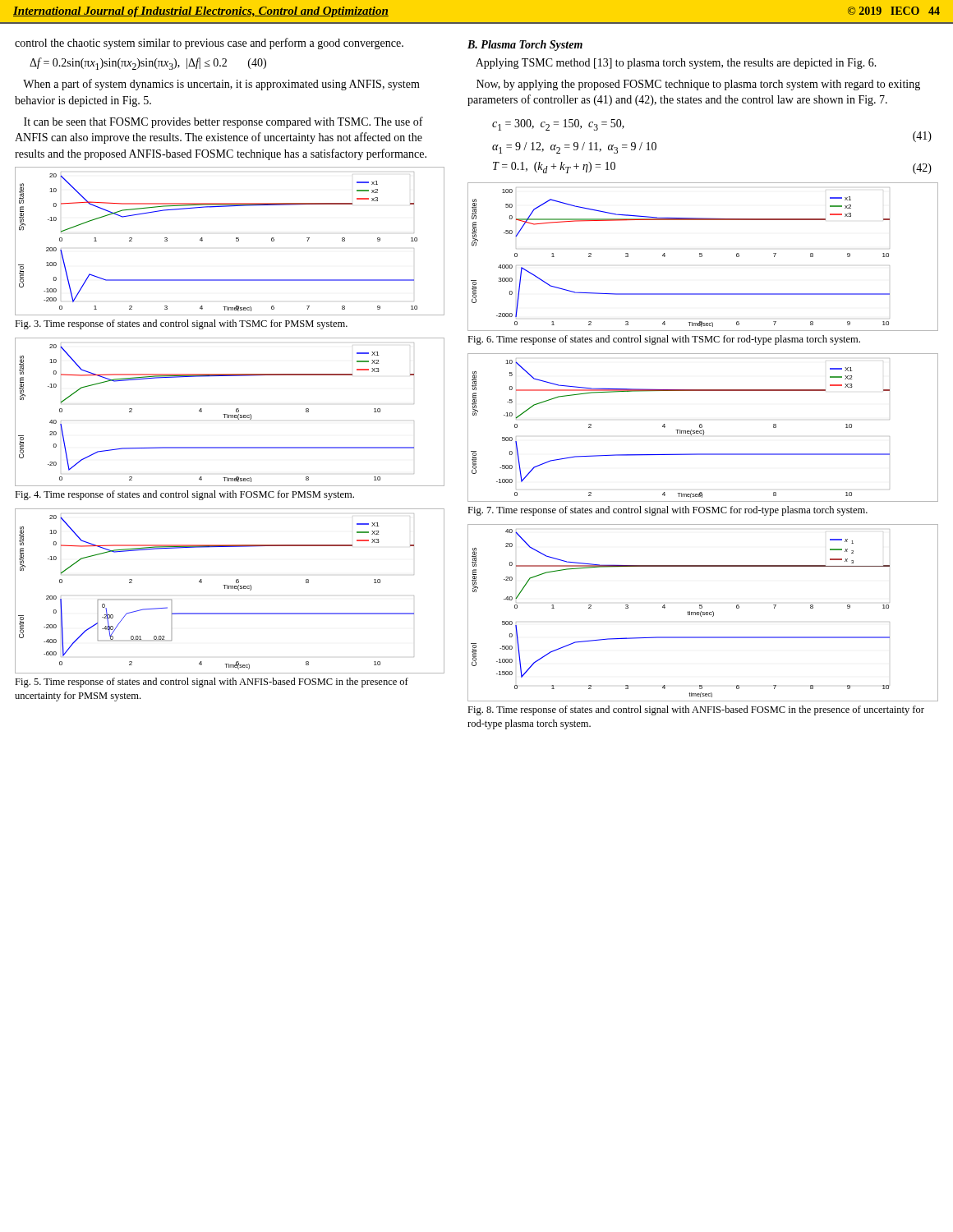953x1232 pixels.
Task: Locate the caption containing "Fig. 5. Time response"
Action: pos(211,689)
